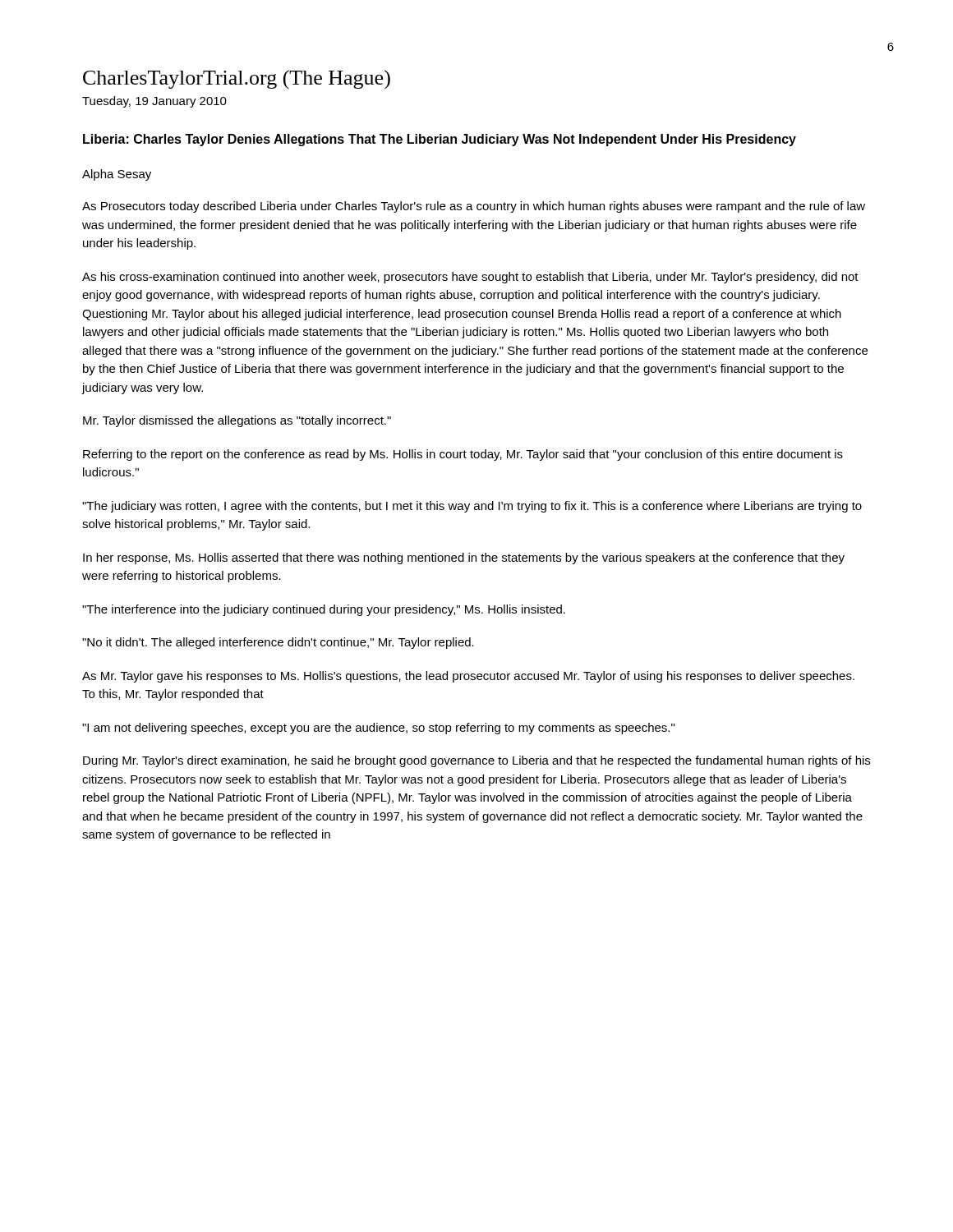
Task: Find the block on this page that starts "As Mr. Taylor gave his responses"
Action: pyautogui.click(x=469, y=685)
